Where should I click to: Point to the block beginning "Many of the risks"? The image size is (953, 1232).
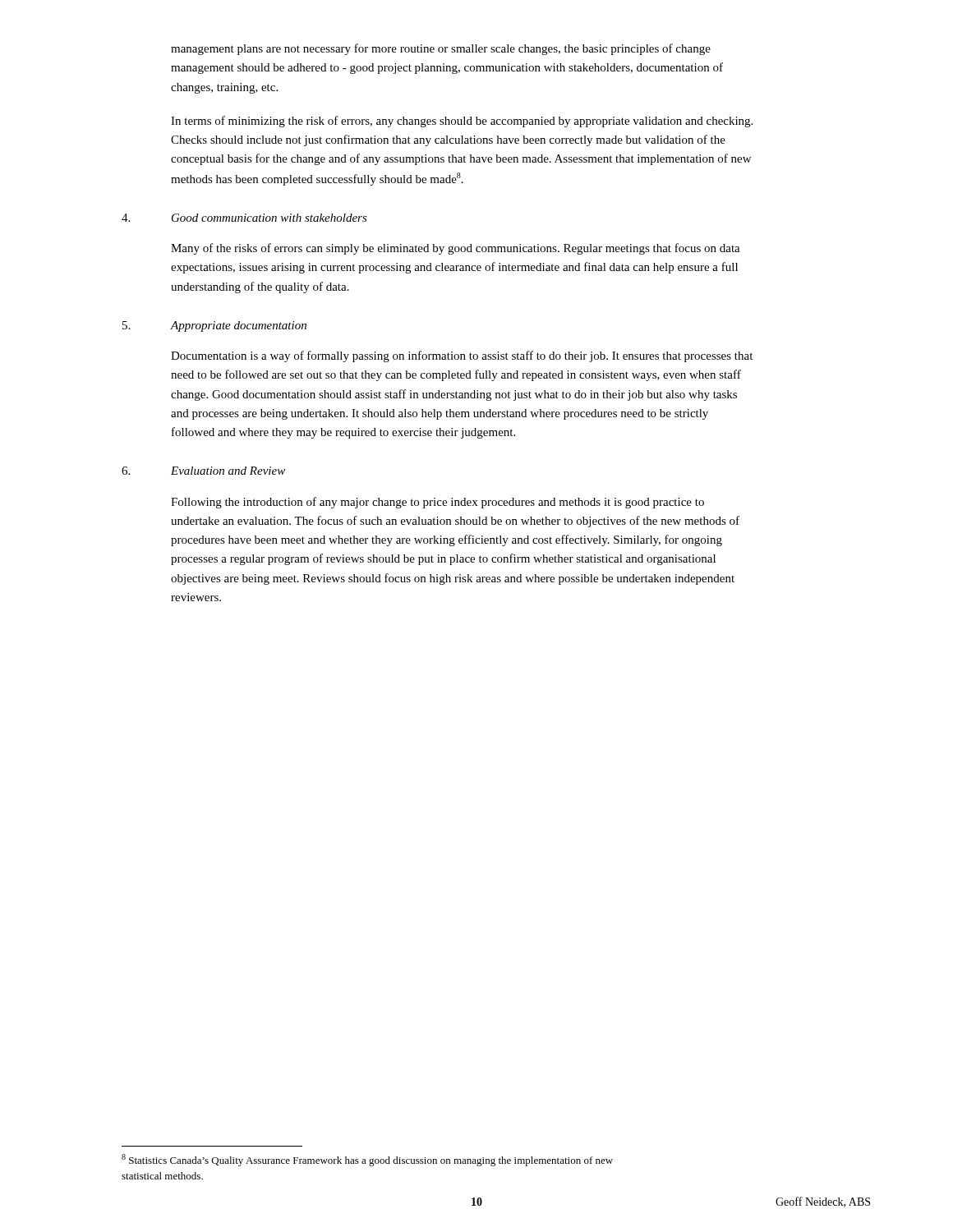pos(455,267)
